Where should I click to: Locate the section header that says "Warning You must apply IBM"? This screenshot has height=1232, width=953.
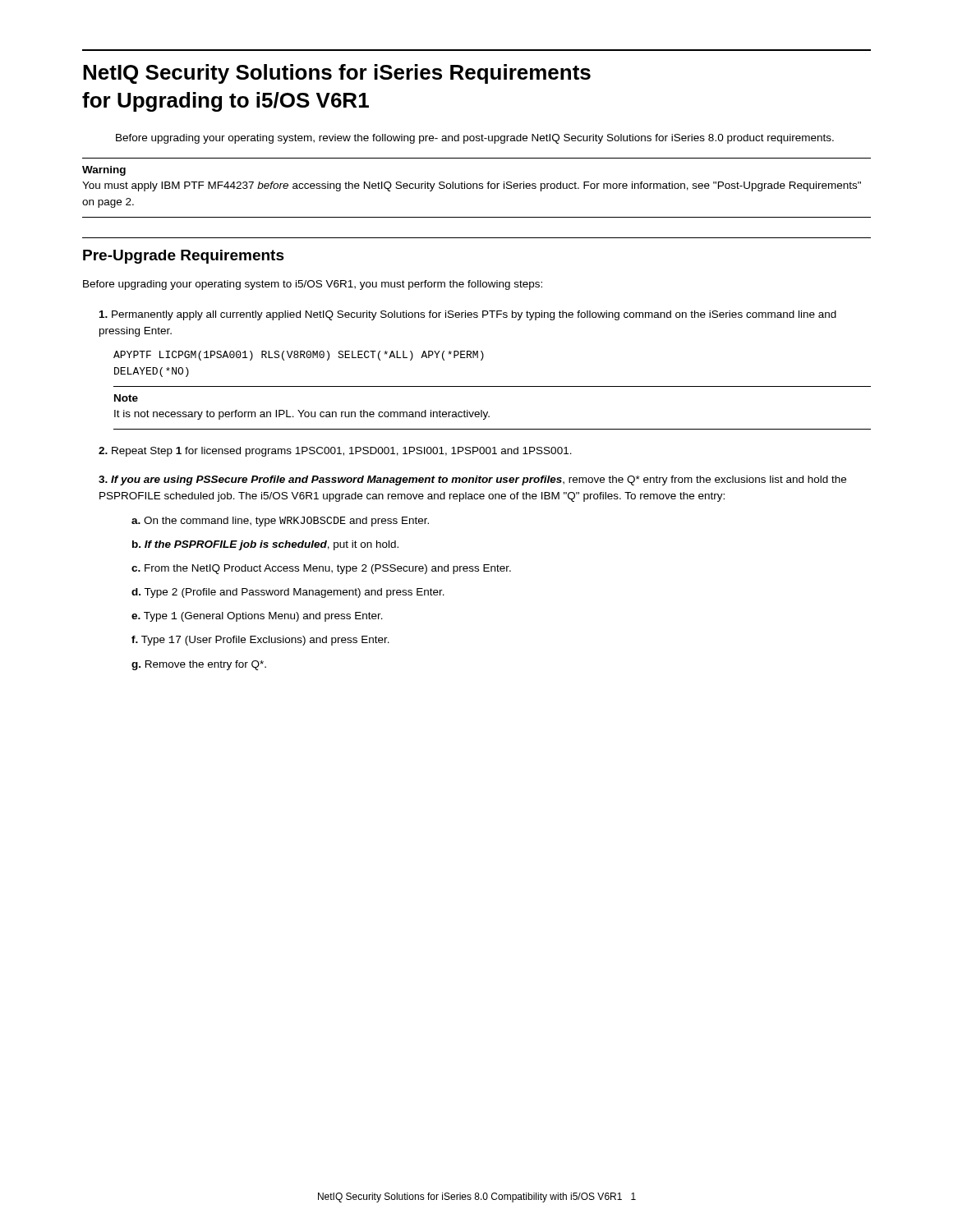[x=476, y=188]
